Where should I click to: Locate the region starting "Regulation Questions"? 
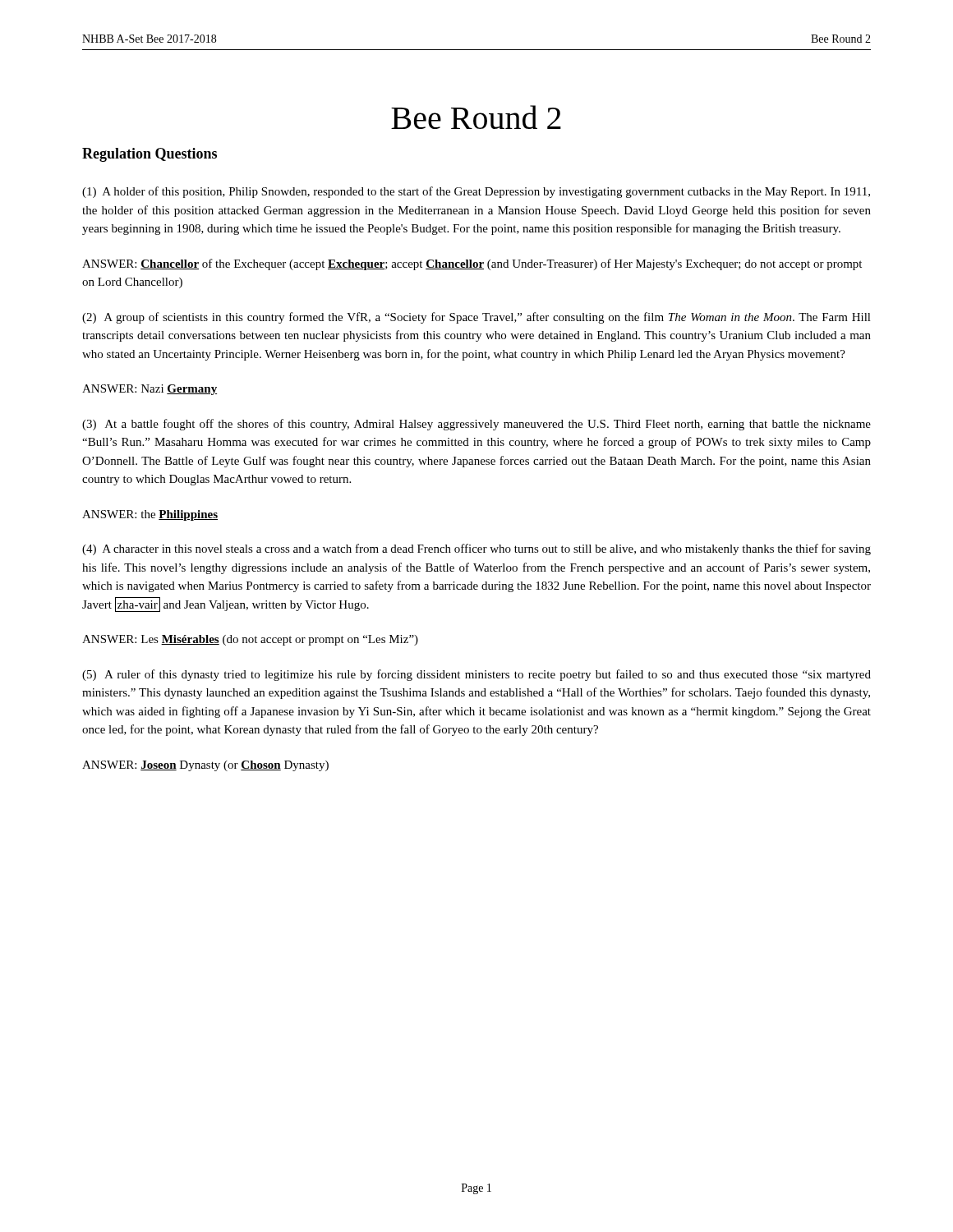150,154
